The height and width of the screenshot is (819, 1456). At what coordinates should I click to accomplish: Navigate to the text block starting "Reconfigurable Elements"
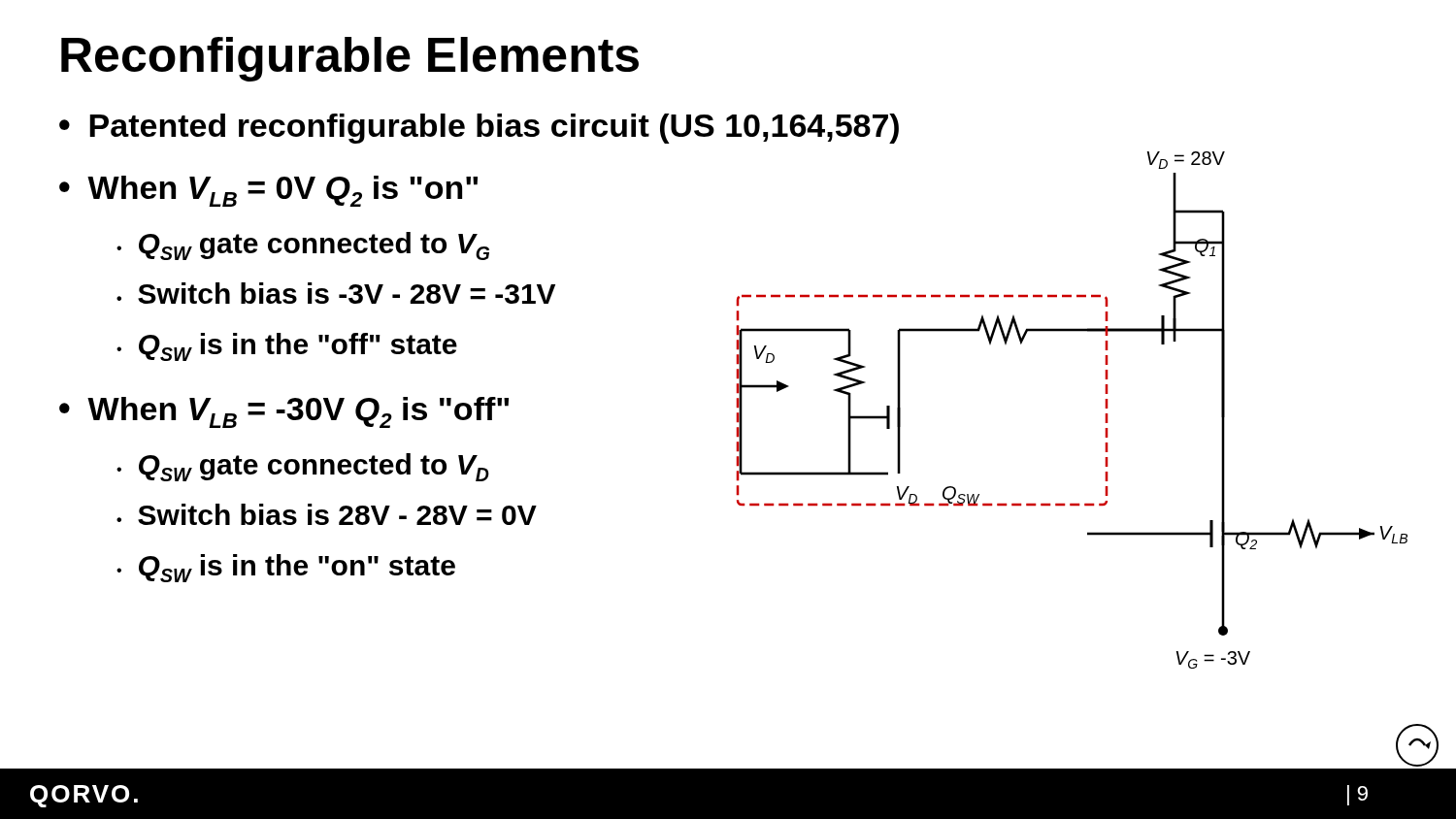click(x=350, y=55)
